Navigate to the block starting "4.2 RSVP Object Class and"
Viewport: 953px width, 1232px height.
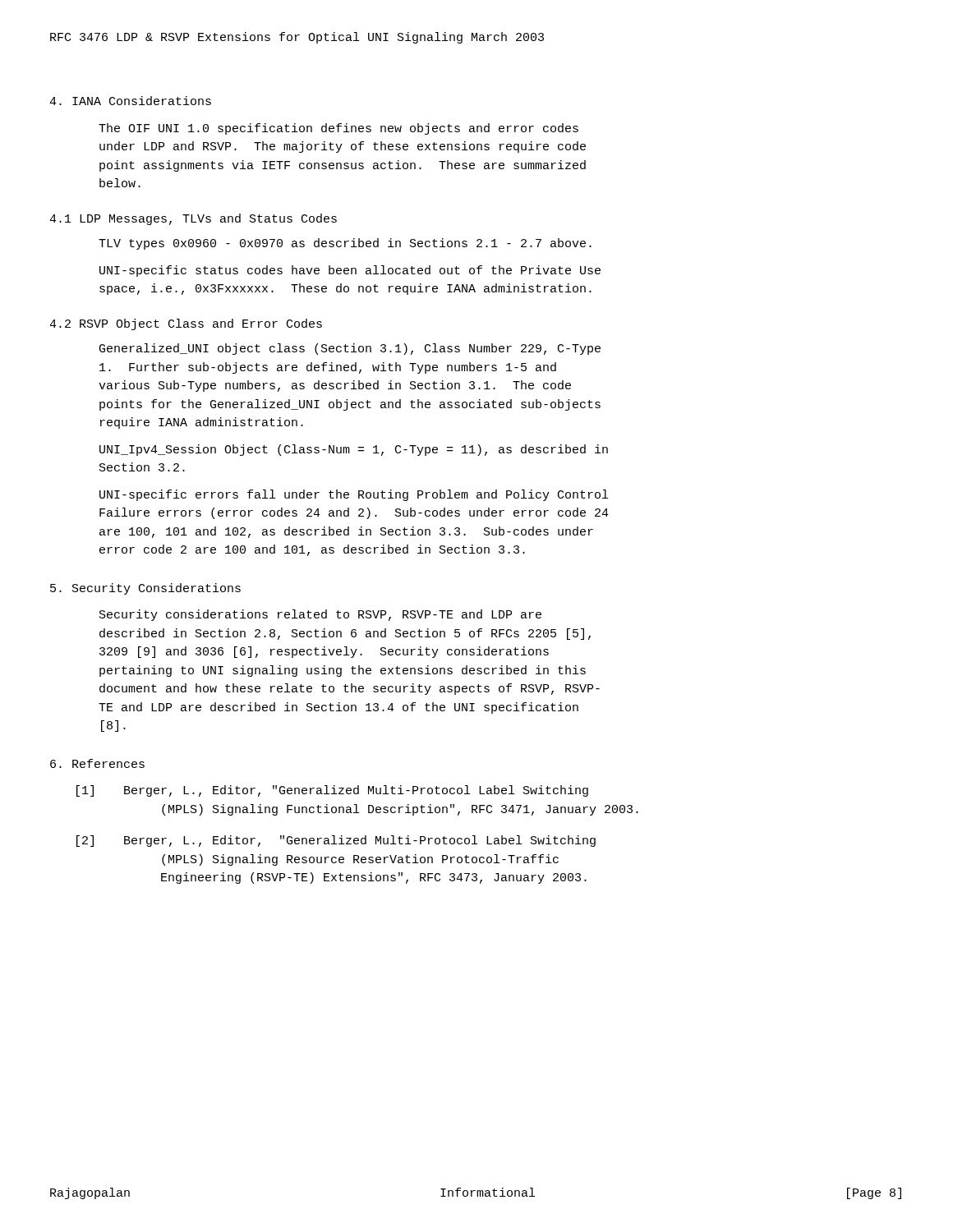click(x=186, y=324)
